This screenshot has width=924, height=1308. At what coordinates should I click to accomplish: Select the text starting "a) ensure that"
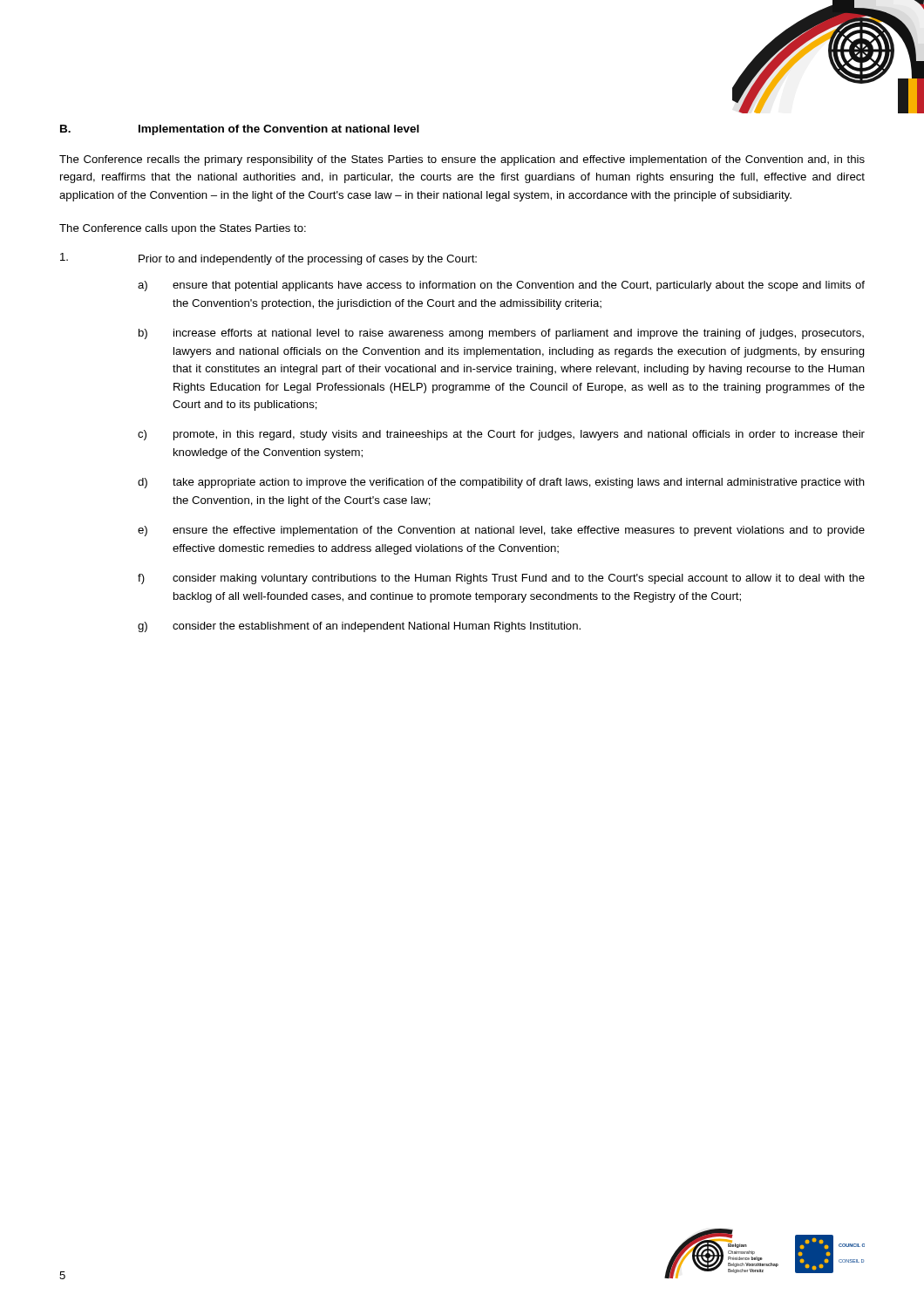click(501, 294)
